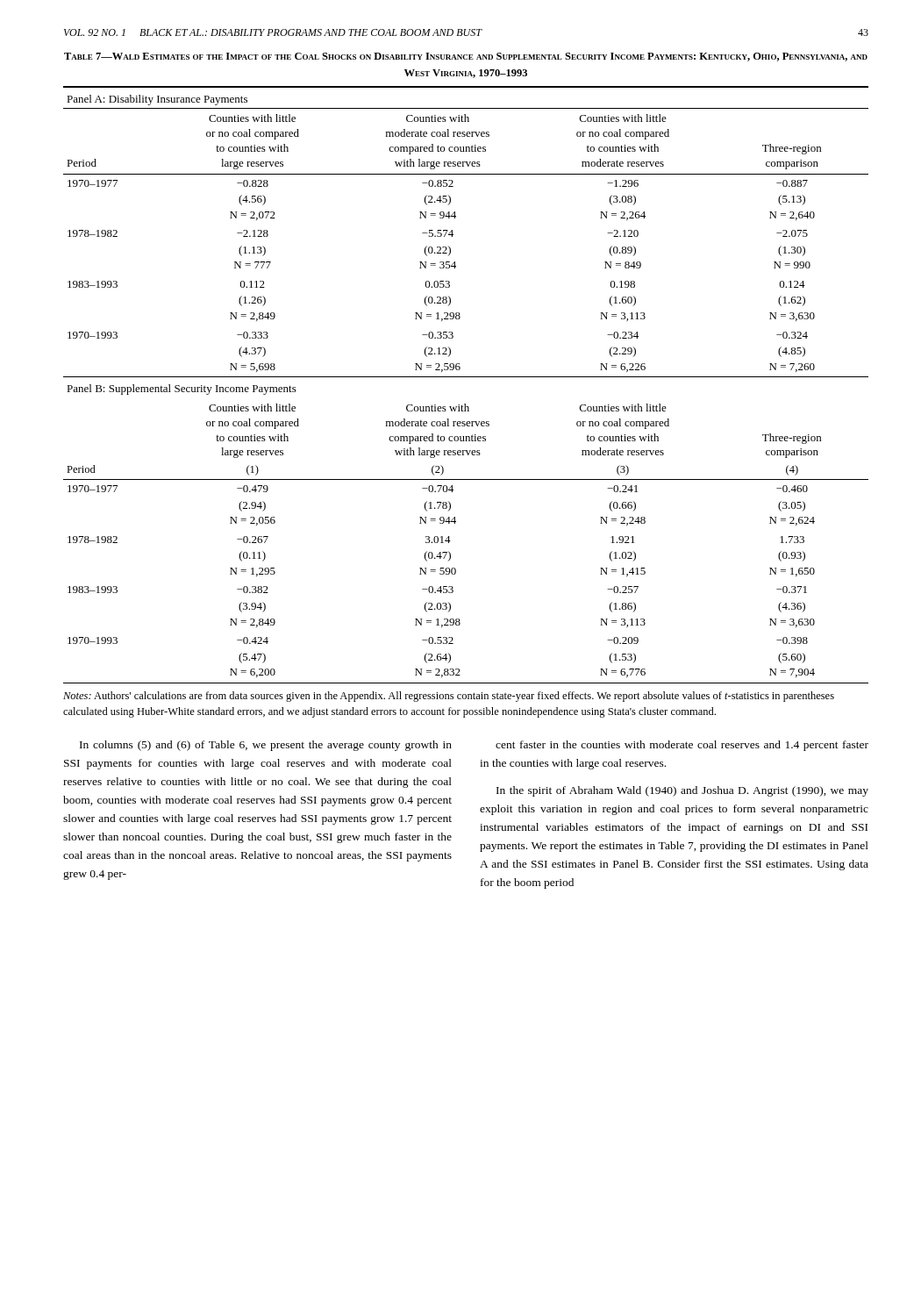Find the table that mentions "Counties with little or no"
The height and width of the screenshot is (1316, 921).
tap(466, 384)
